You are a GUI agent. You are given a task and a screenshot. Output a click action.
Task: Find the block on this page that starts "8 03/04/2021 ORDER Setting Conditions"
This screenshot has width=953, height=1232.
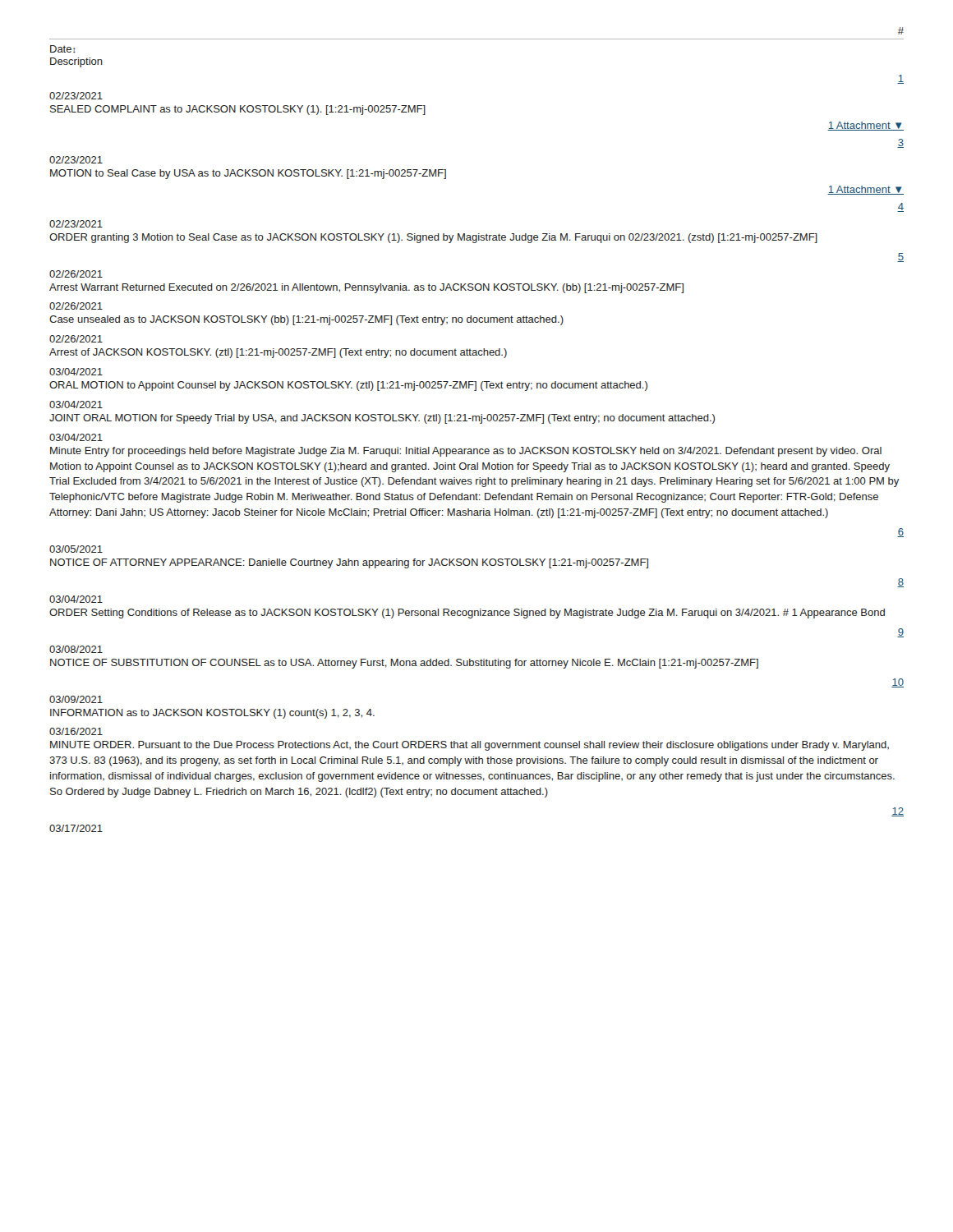[476, 598]
